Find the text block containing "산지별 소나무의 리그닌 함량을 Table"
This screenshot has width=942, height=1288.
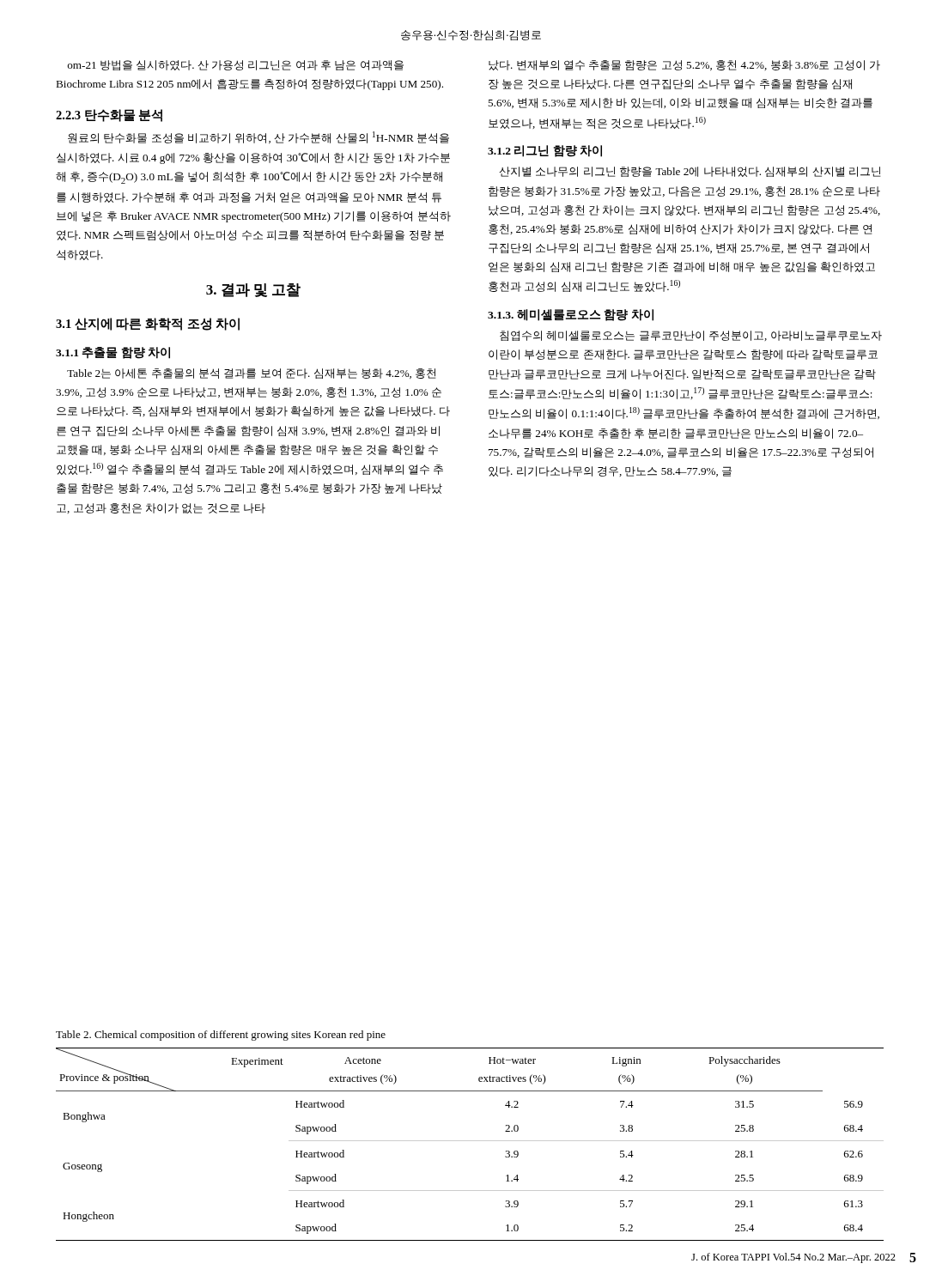tap(685, 229)
